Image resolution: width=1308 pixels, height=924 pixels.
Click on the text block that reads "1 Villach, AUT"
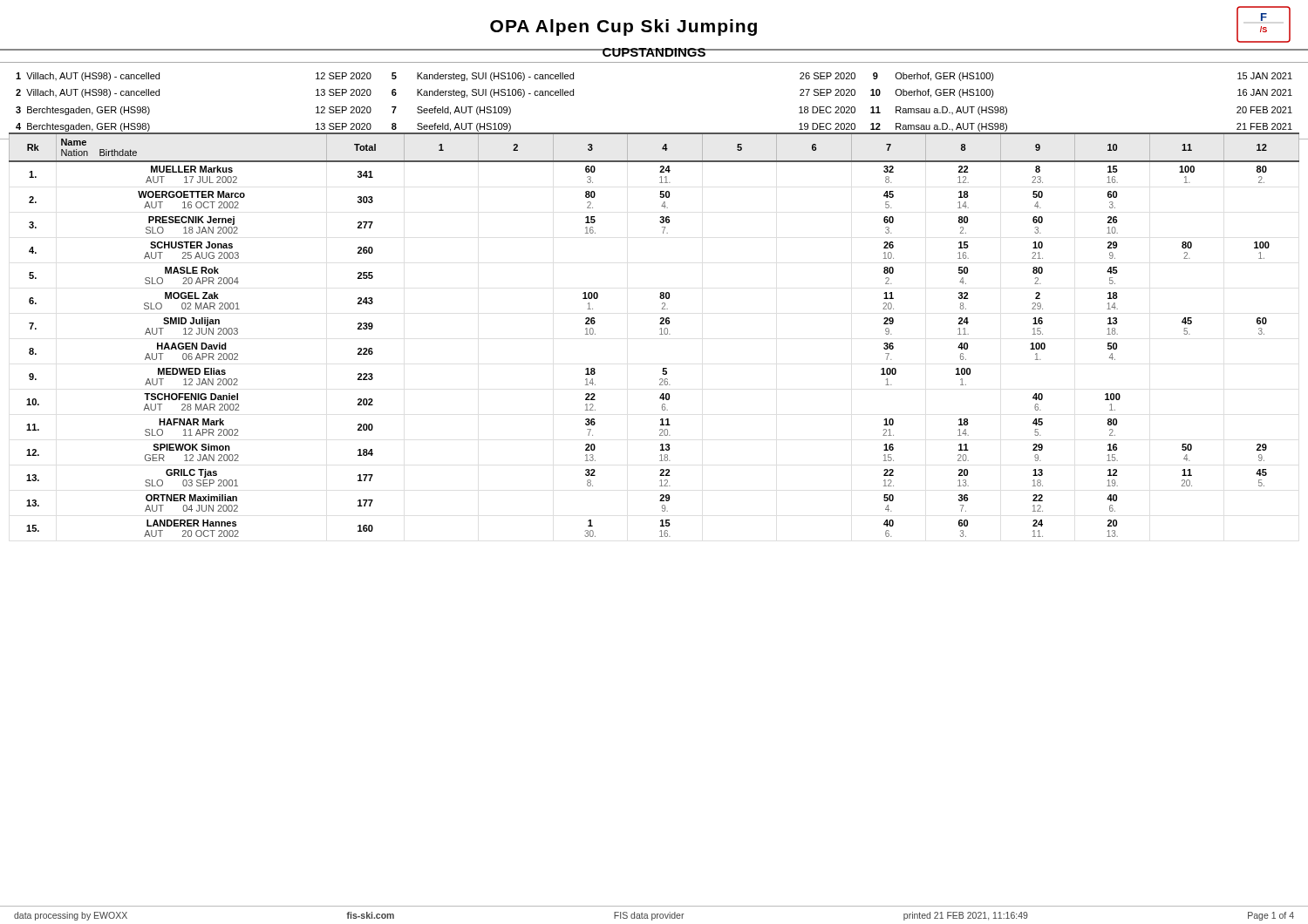click(88, 76)
